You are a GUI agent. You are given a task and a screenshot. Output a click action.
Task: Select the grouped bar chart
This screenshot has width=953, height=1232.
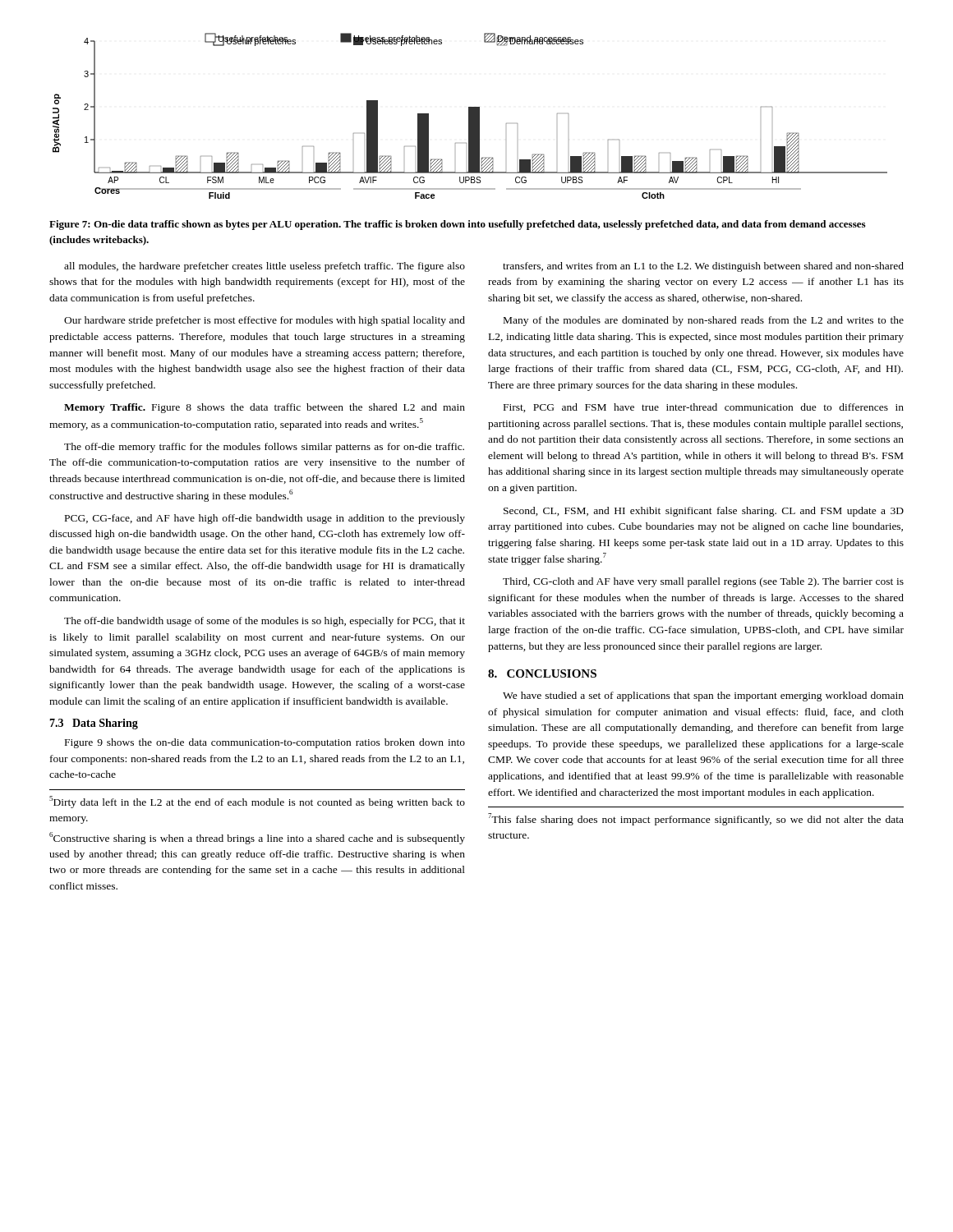click(476, 123)
